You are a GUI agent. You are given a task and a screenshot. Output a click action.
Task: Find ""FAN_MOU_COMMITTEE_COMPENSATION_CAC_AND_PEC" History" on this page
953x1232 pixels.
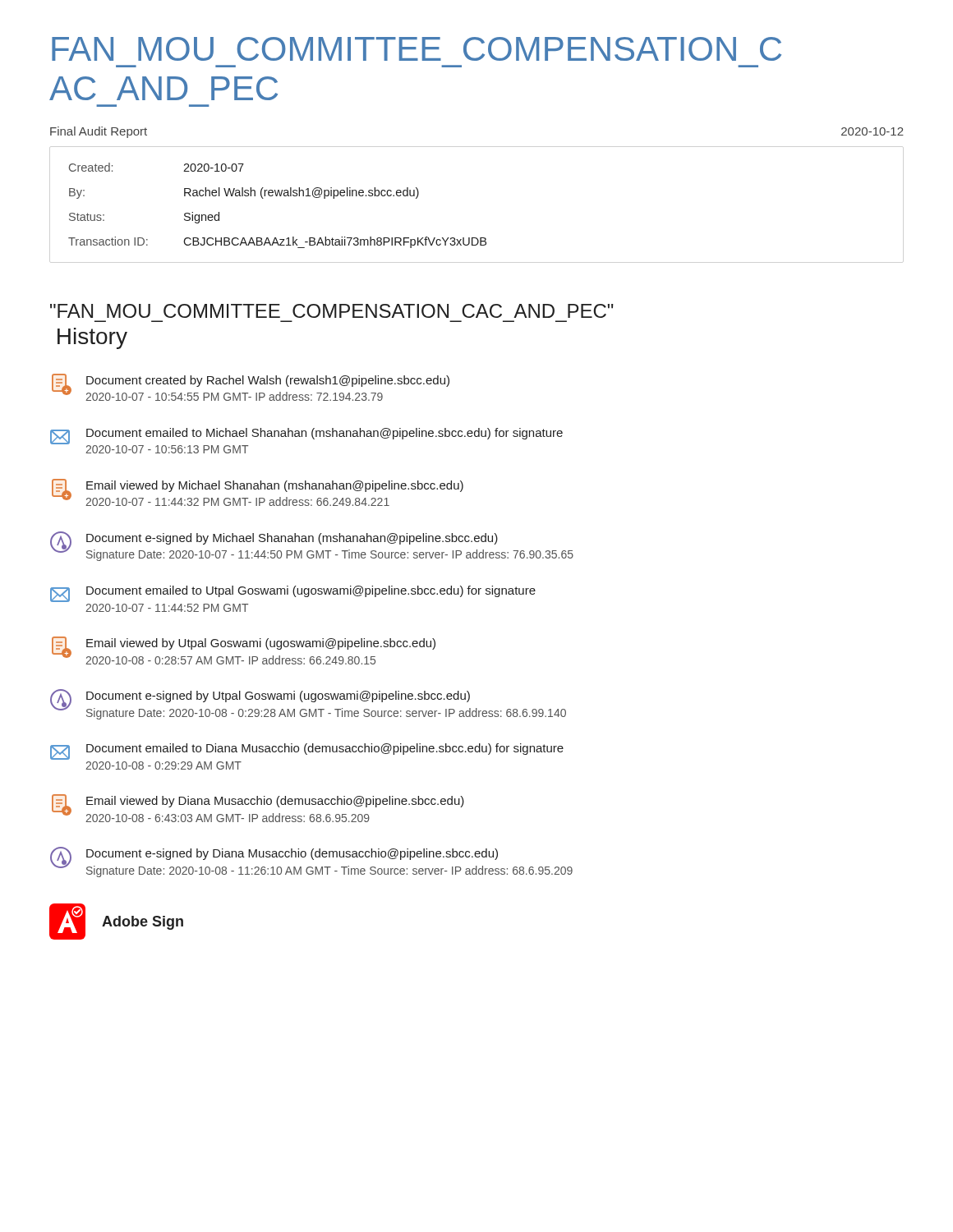pos(476,322)
